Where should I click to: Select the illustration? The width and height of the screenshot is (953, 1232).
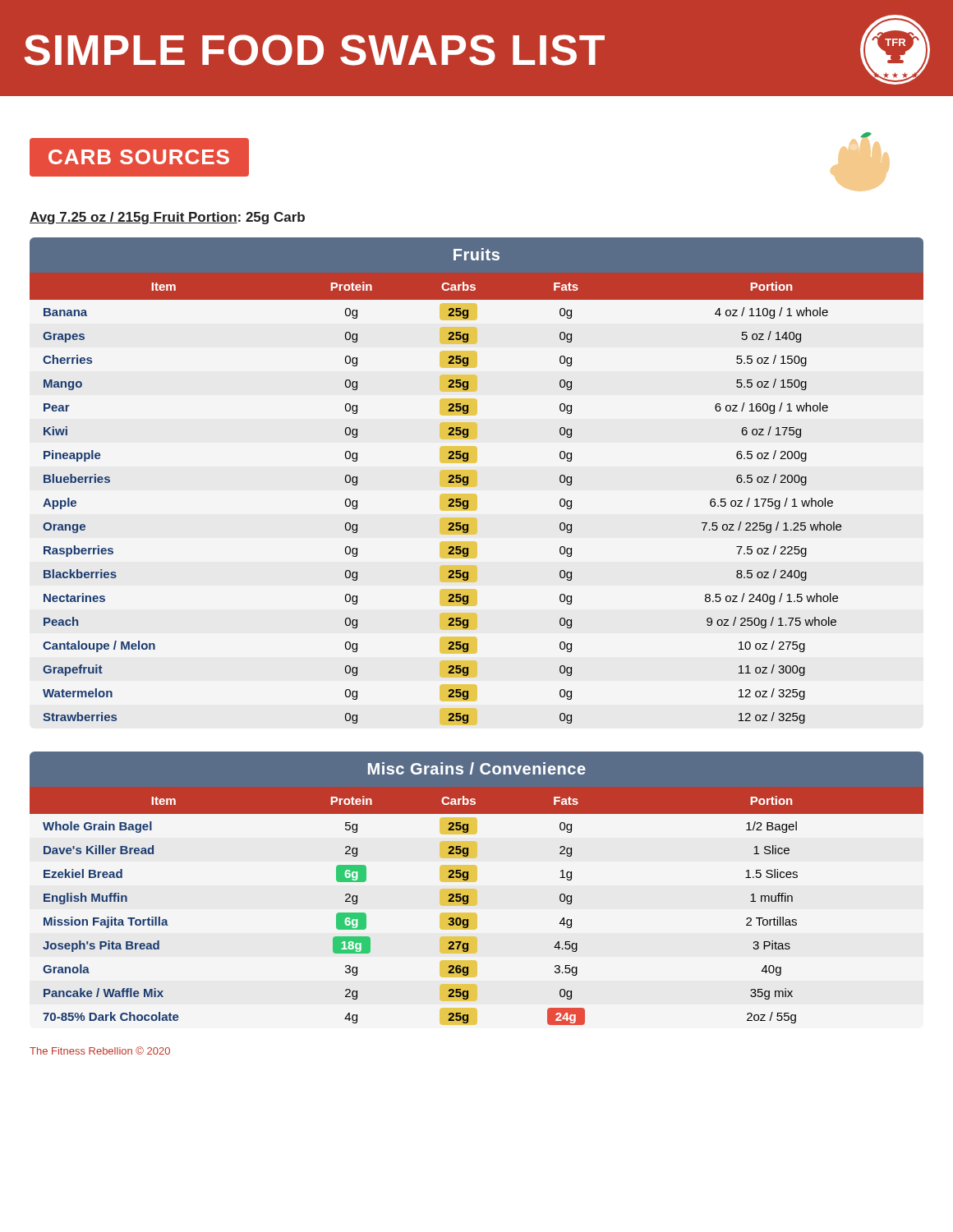click(x=860, y=157)
